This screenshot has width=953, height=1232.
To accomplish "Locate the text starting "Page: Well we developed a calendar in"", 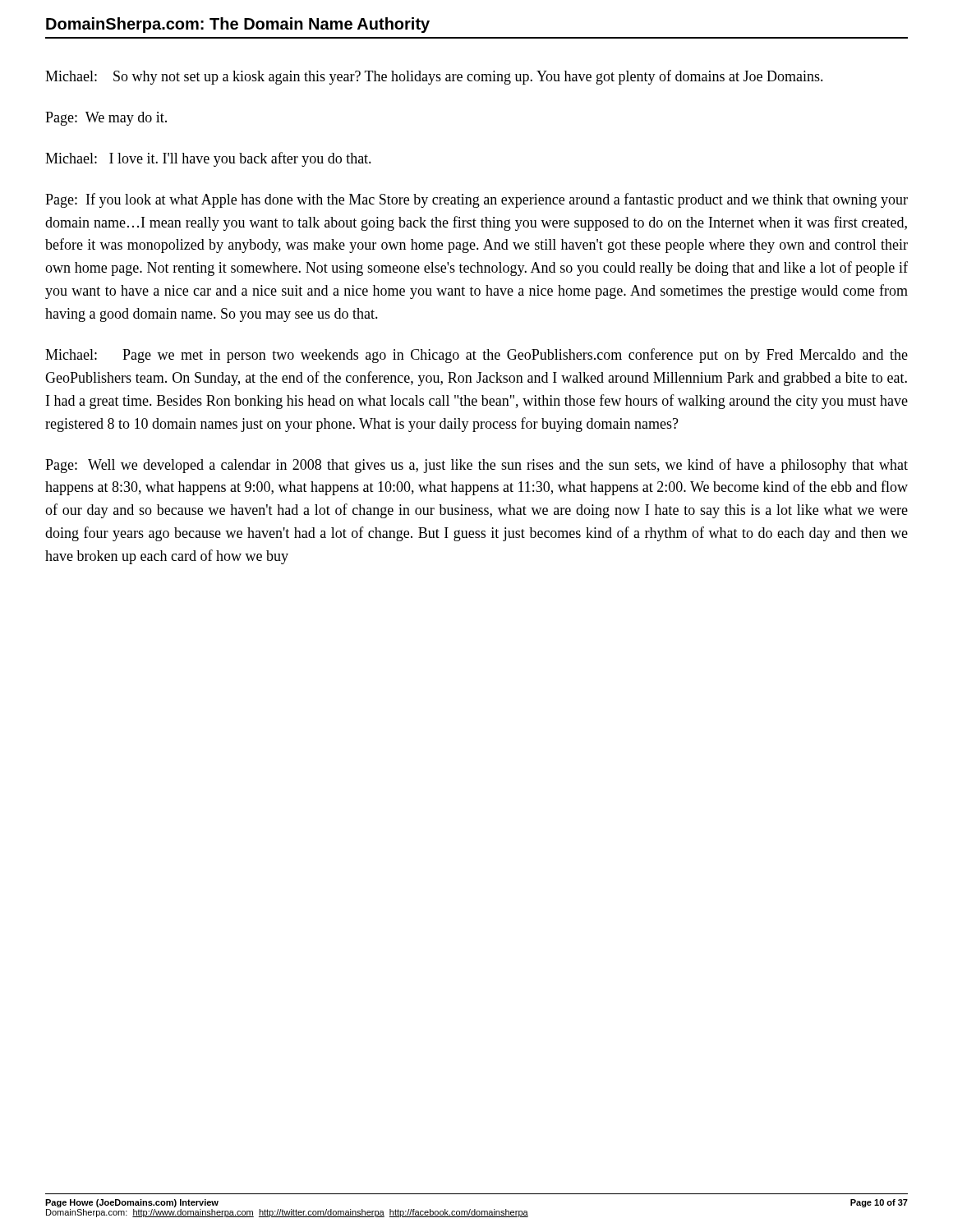I will point(476,510).
